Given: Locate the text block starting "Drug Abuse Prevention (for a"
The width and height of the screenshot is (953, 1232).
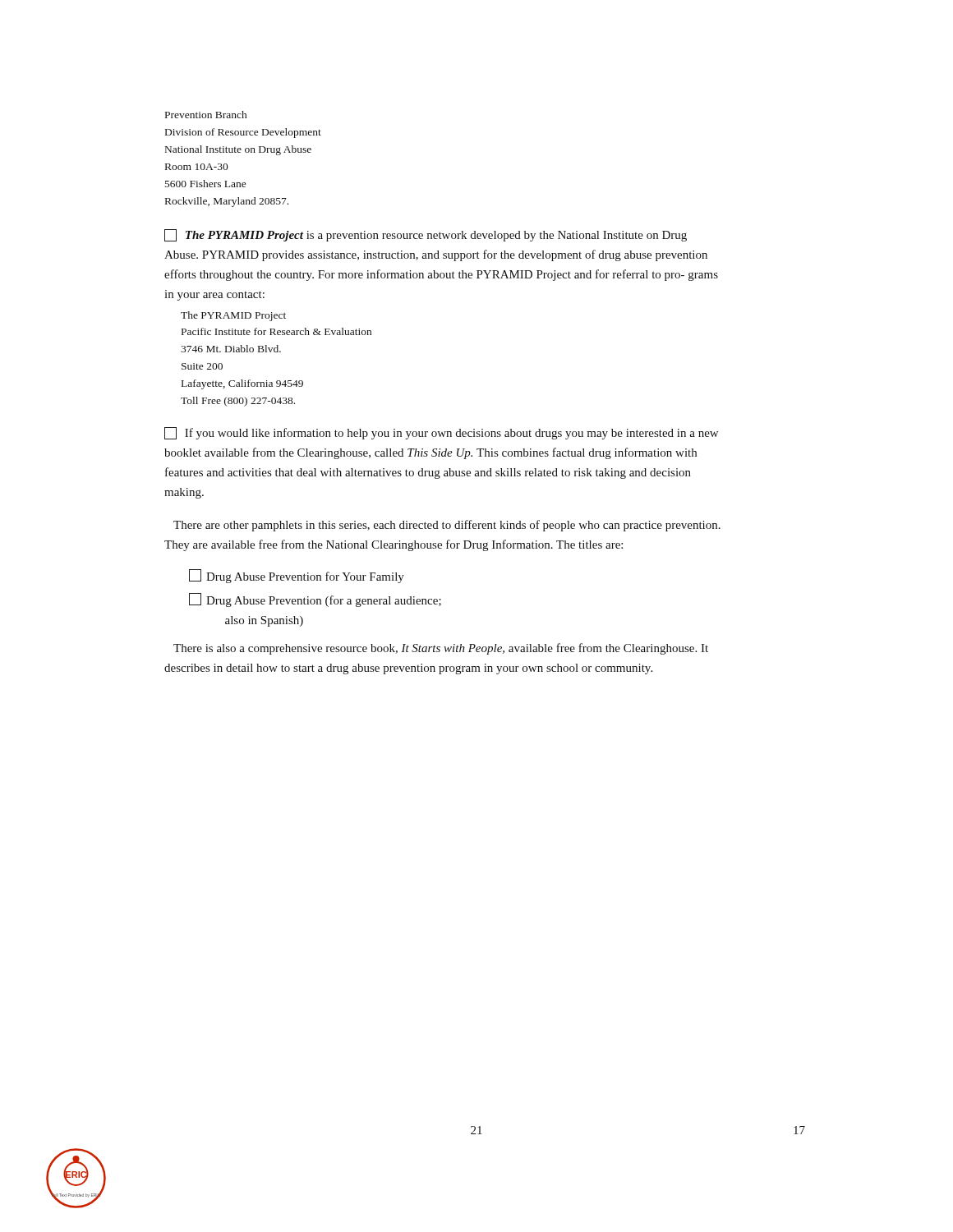Looking at the screenshot, I should click(x=315, y=600).
